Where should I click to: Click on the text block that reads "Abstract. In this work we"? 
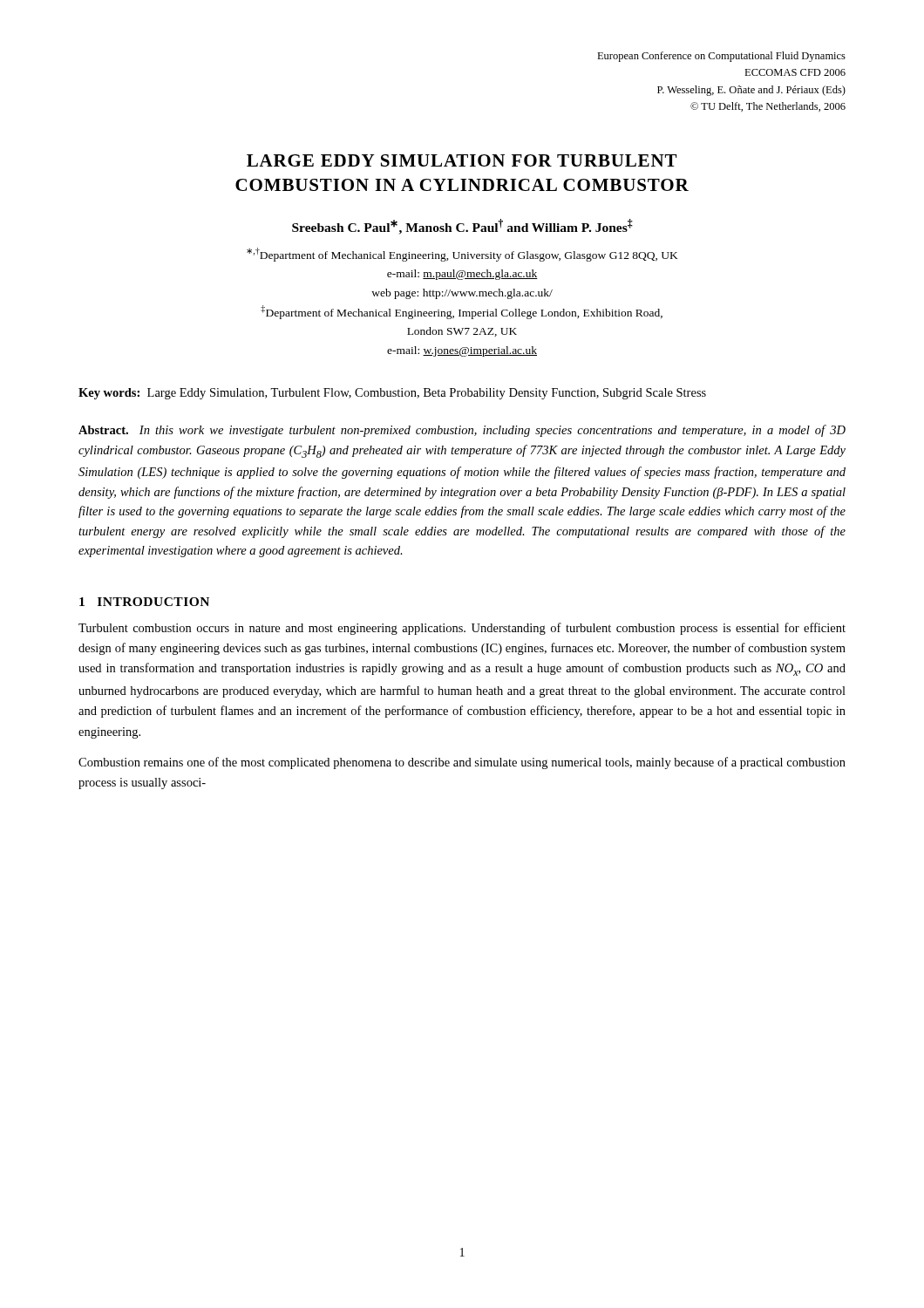click(462, 490)
